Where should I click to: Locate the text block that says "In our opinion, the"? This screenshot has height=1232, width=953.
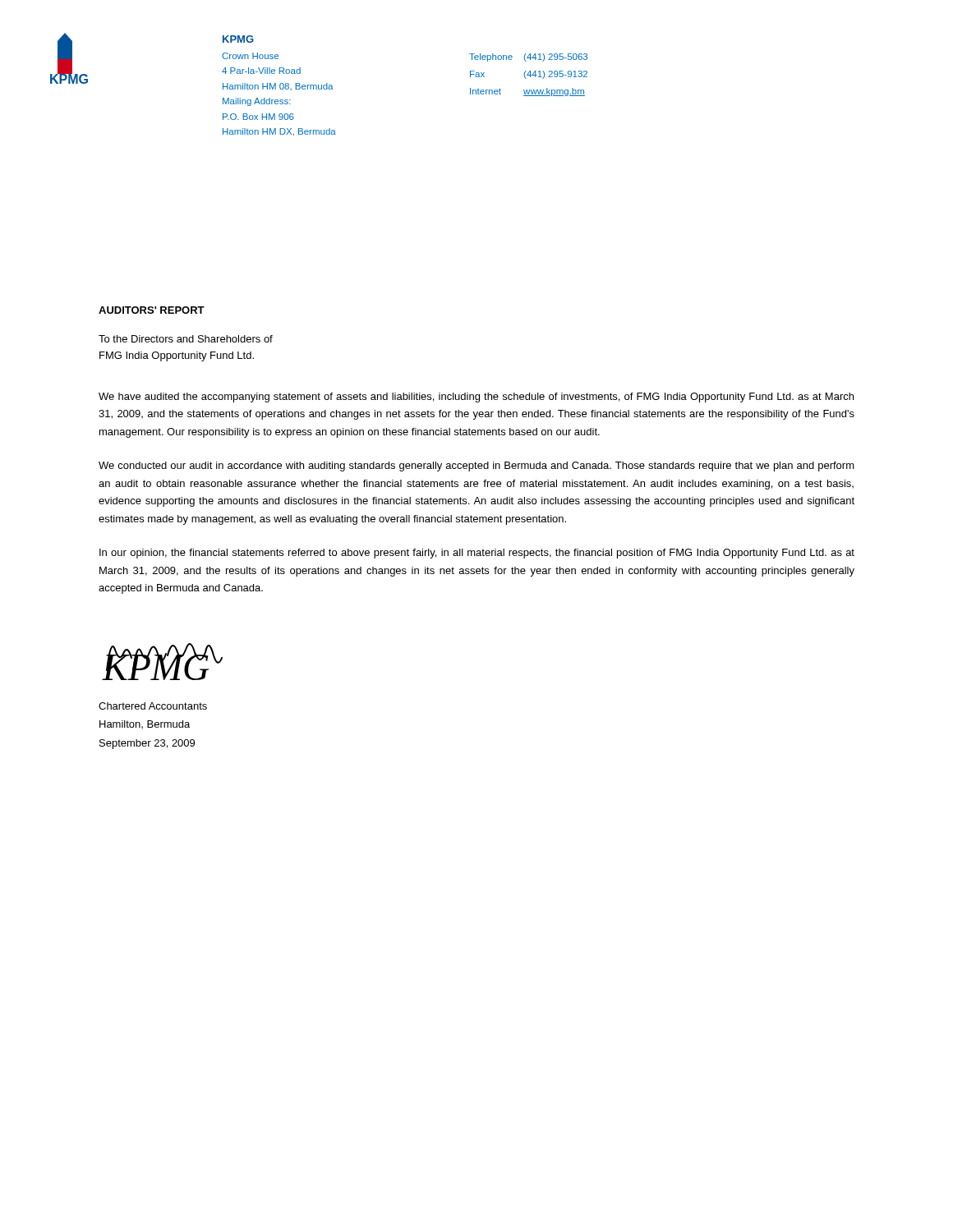pyautogui.click(x=476, y=570)
